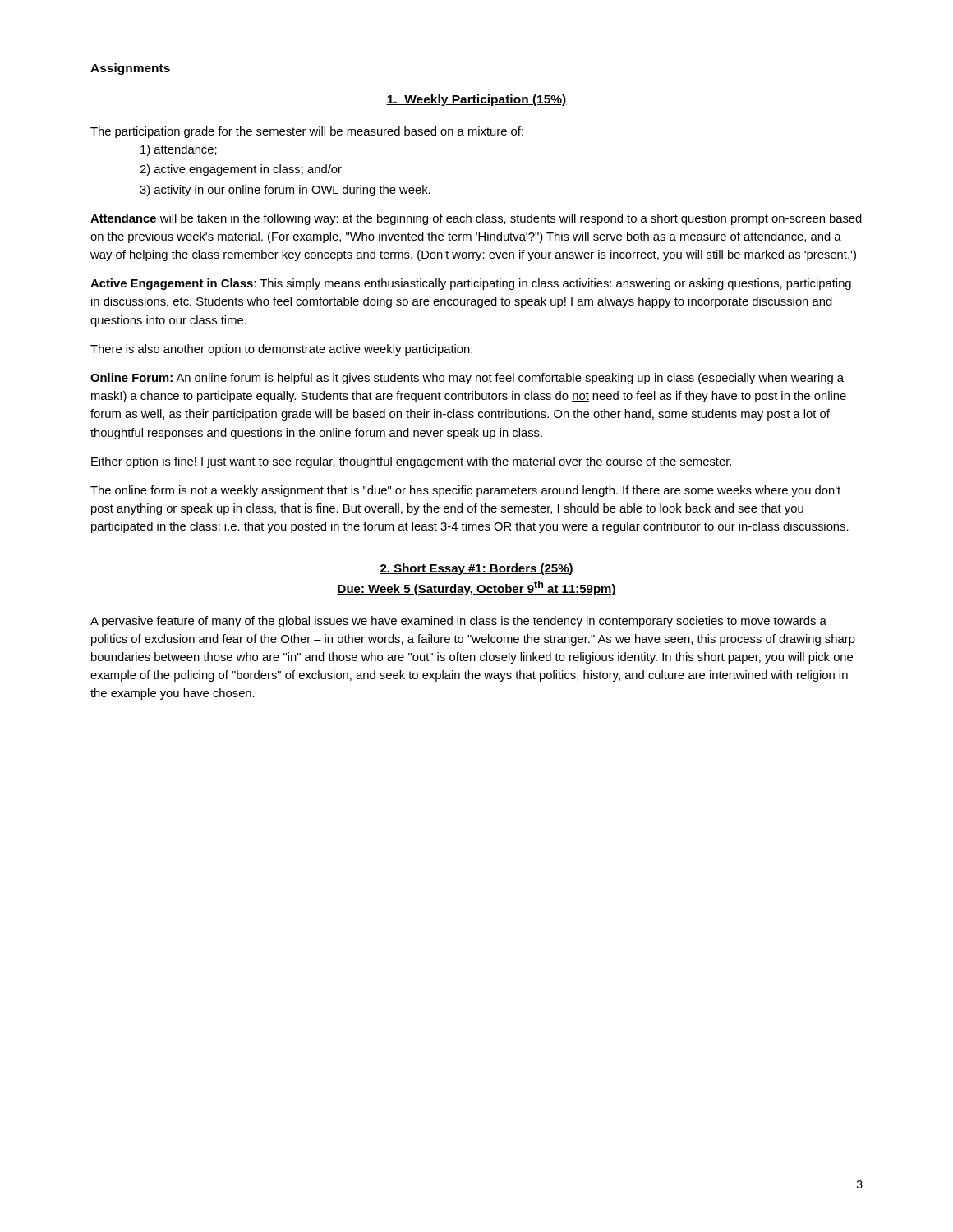953x1232 pixels.
Task: Where is the passage that starts "Either option is fine! I just want to"?
Action: click(x=411, y=461)
